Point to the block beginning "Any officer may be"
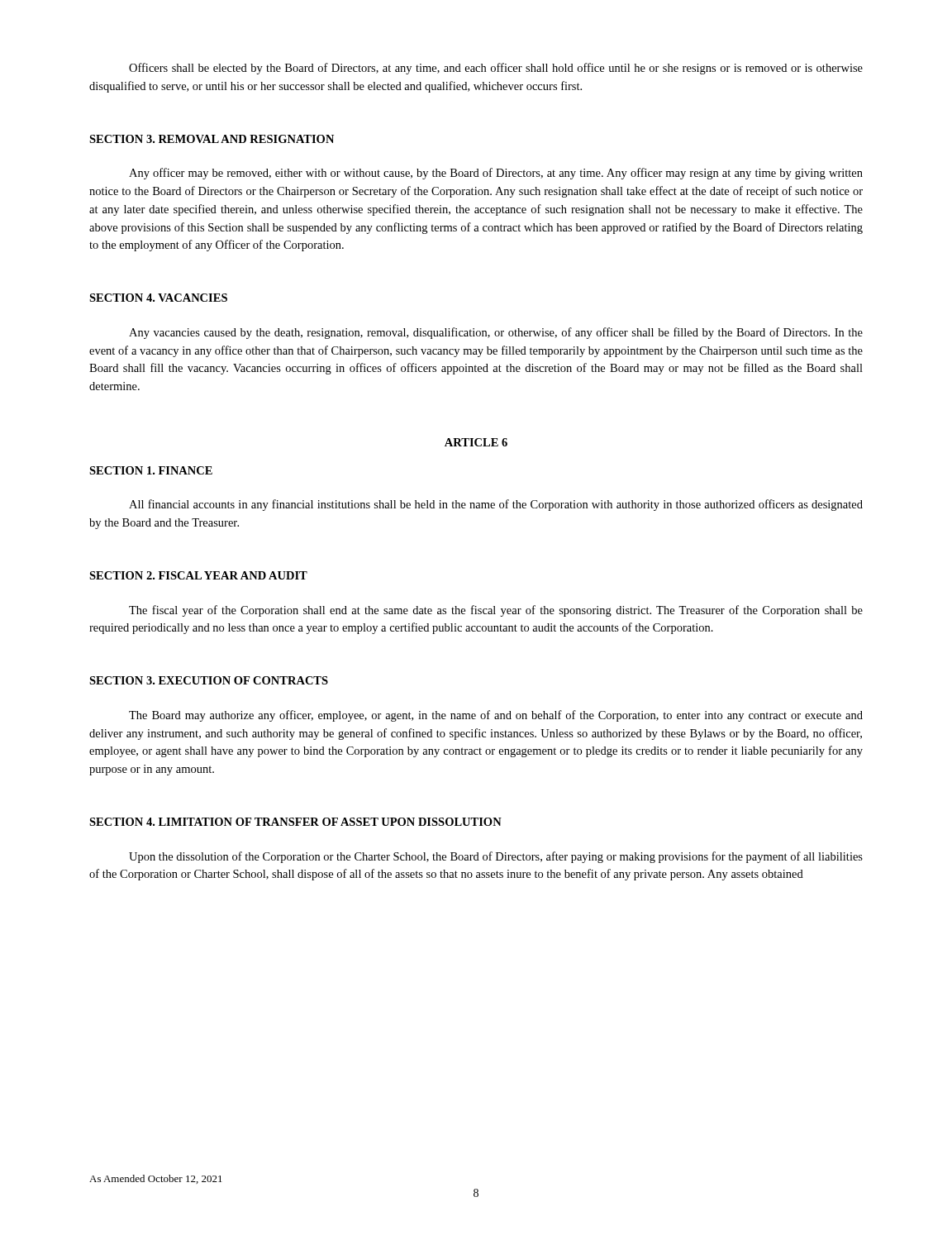 [x=476, y=210]
